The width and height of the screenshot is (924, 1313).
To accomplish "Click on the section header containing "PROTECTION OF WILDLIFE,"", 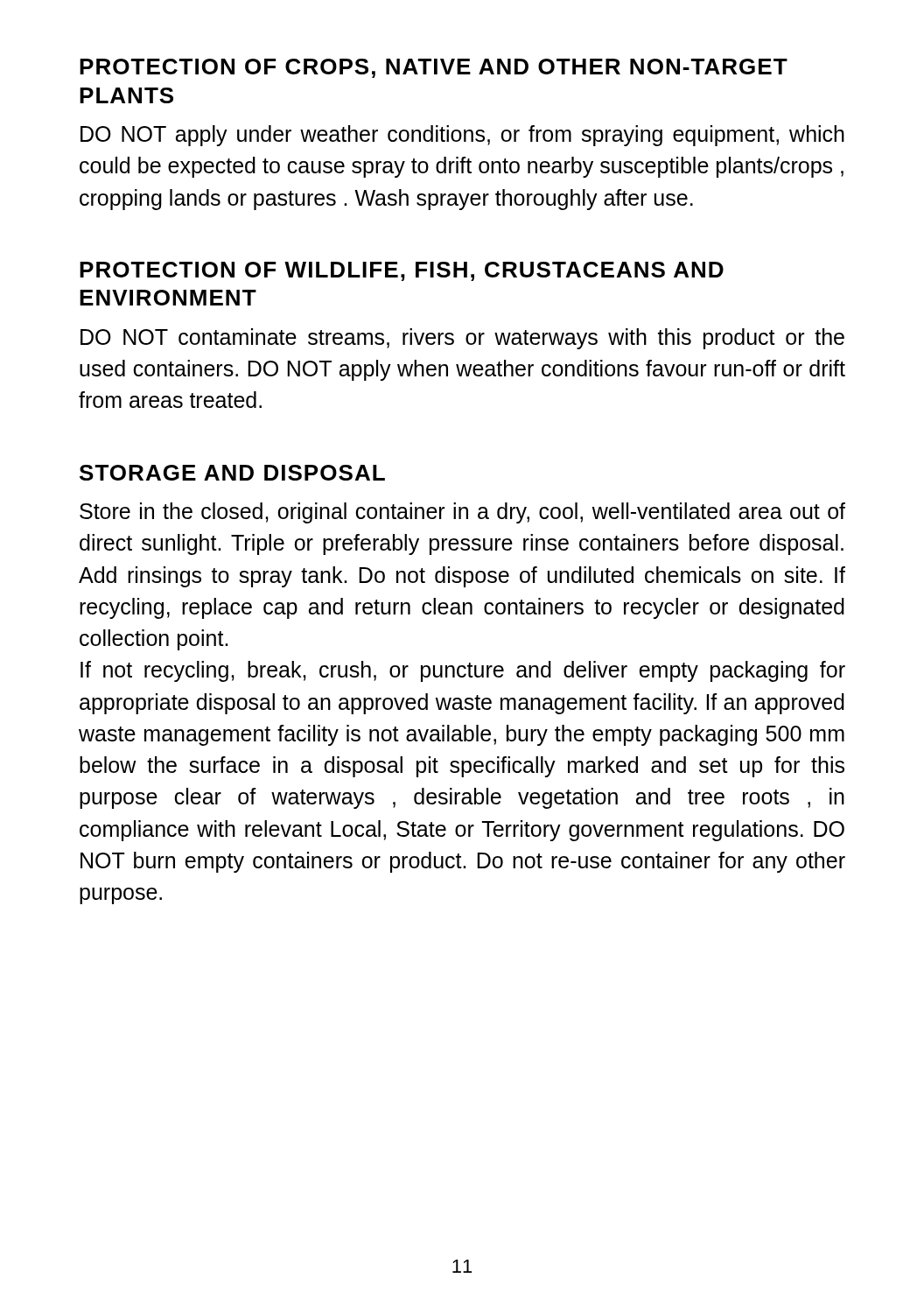I will (402, 284).
